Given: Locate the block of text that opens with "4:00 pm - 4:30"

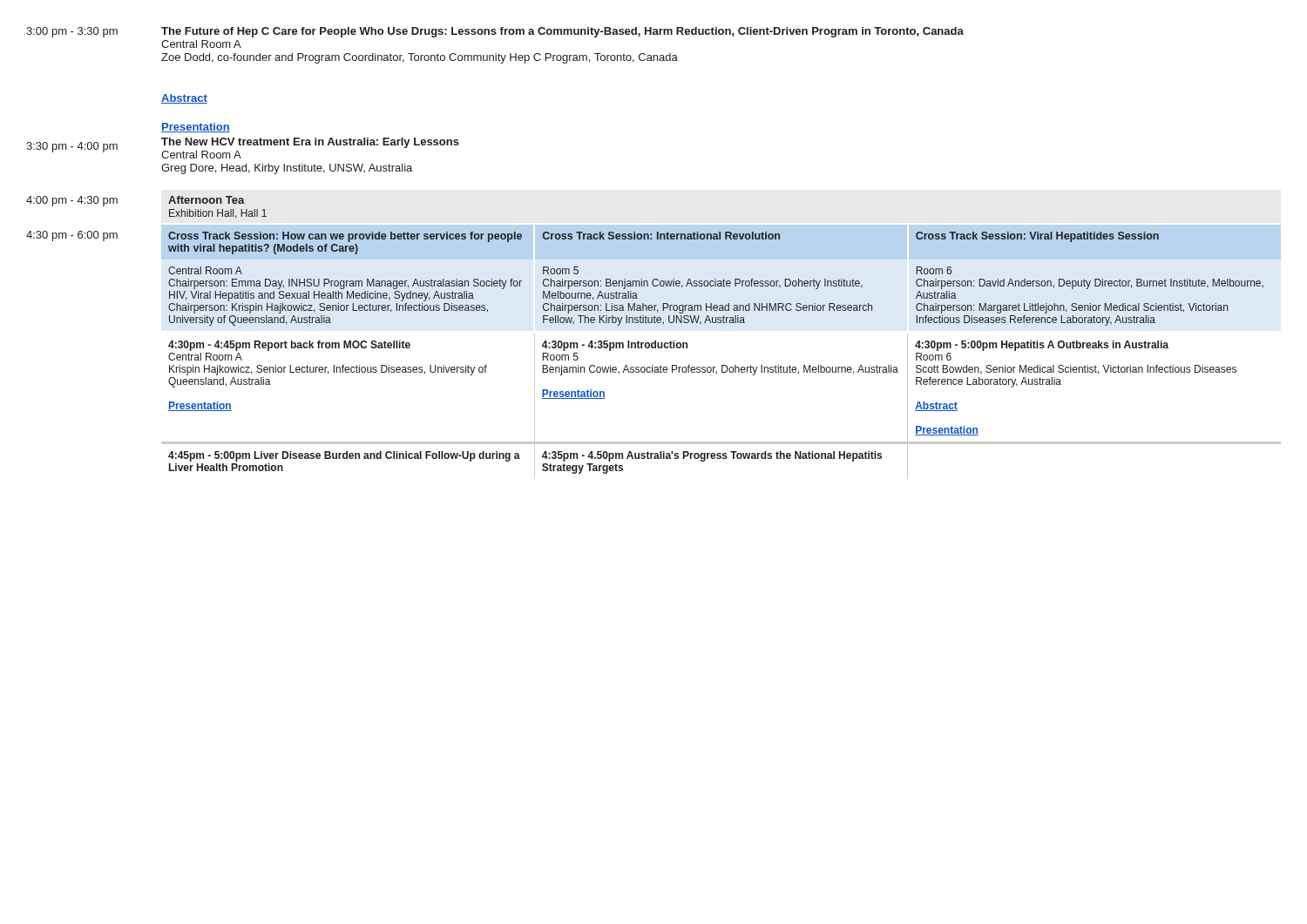Looking at the screenshot, I should coord(72,200).
